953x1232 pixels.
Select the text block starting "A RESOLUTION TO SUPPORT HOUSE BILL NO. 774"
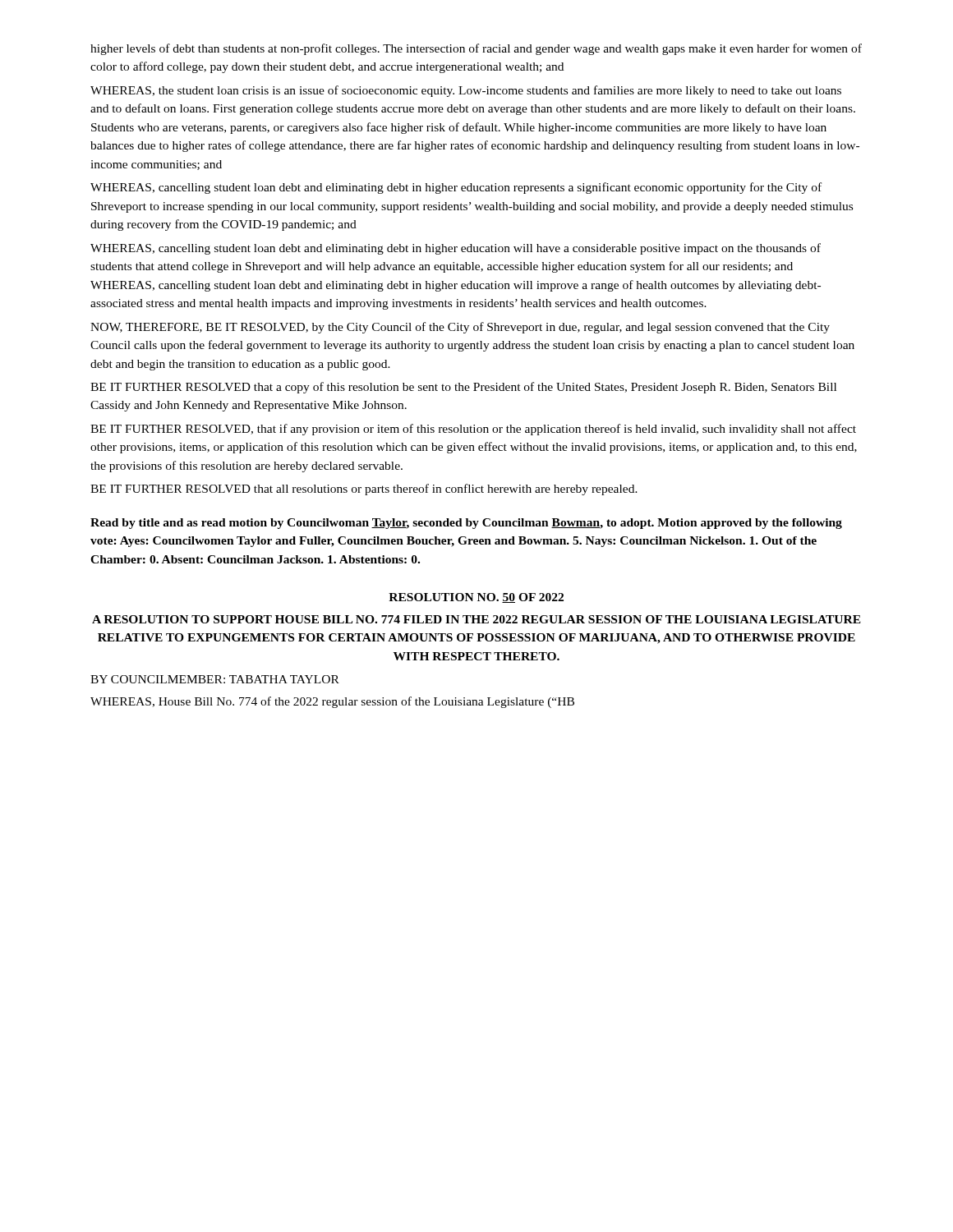coord(476,637)
